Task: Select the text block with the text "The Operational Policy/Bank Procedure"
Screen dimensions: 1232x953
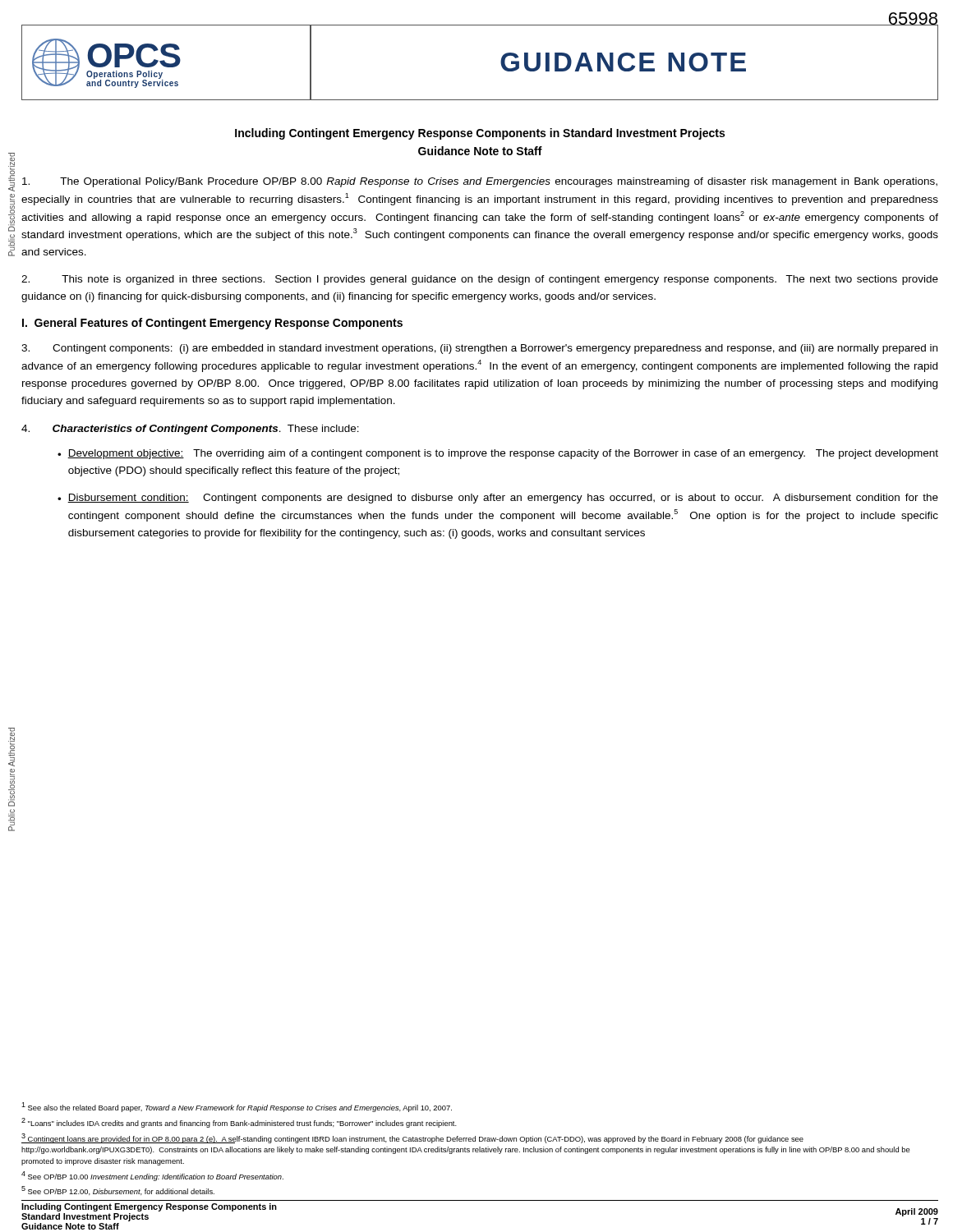Action: click(x=480, y=216)
